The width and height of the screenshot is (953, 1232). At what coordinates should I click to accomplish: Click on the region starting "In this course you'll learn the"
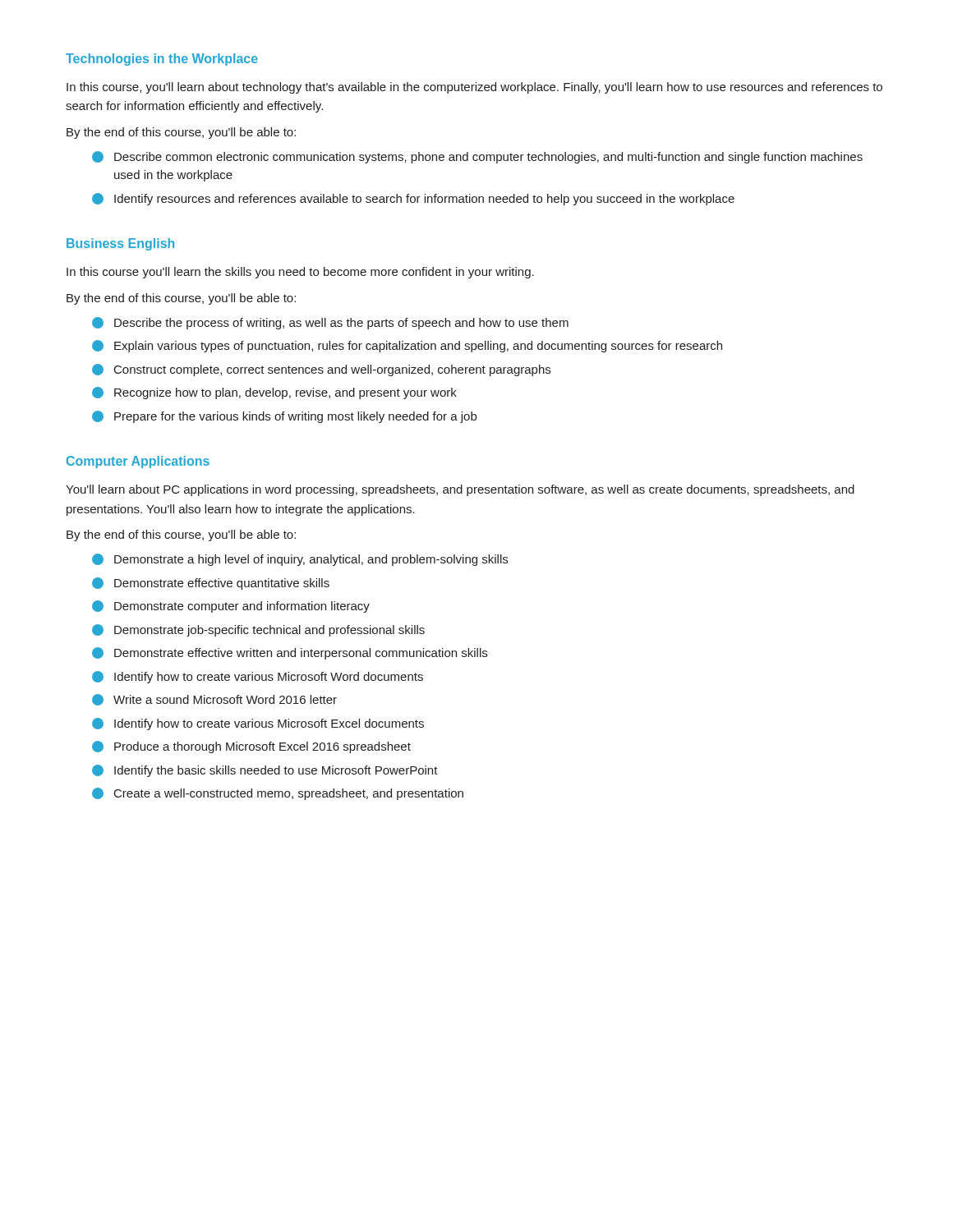[300, 272]
